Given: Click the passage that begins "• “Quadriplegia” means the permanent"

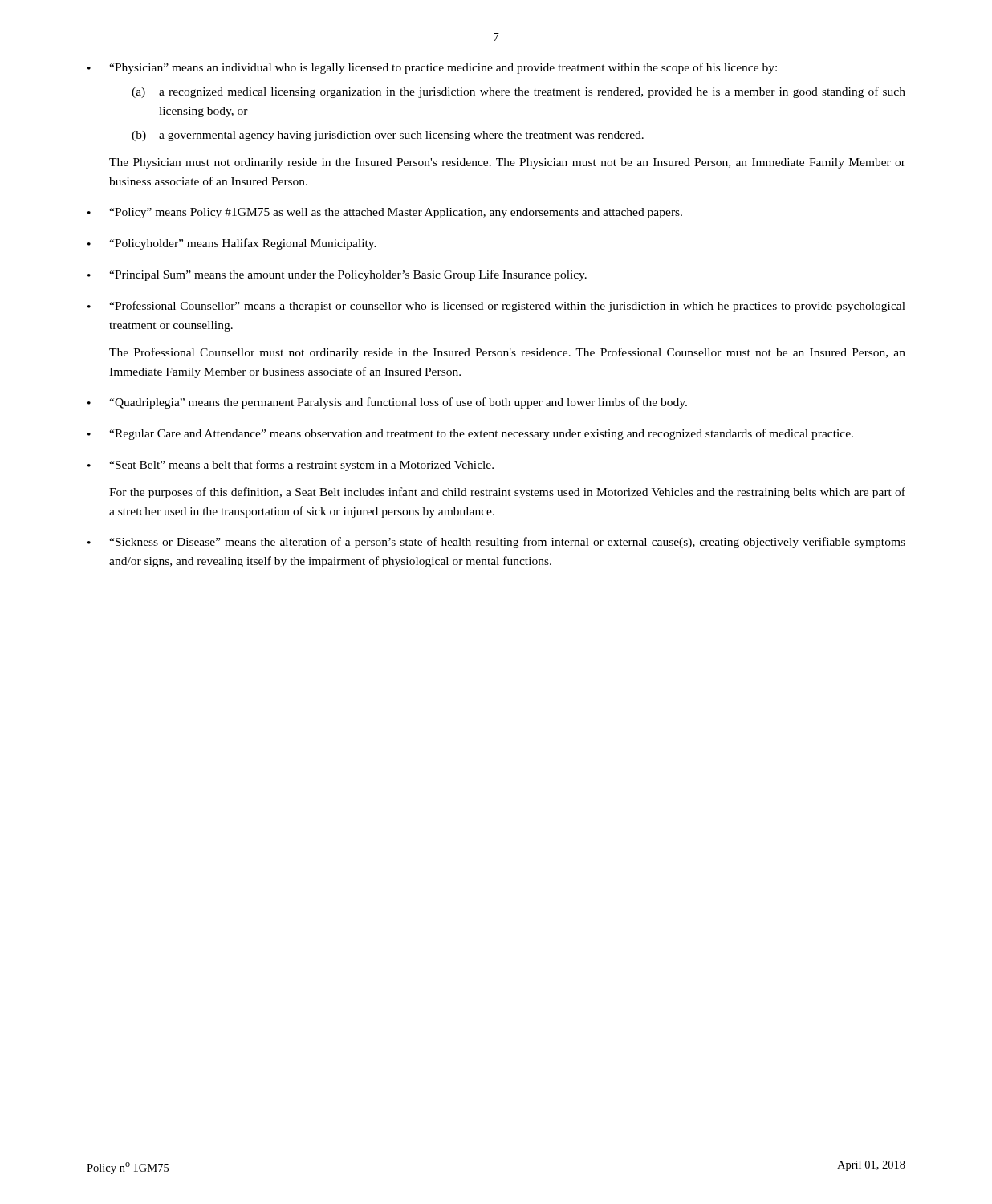Looking at the screenshot, I should (496, 403).
